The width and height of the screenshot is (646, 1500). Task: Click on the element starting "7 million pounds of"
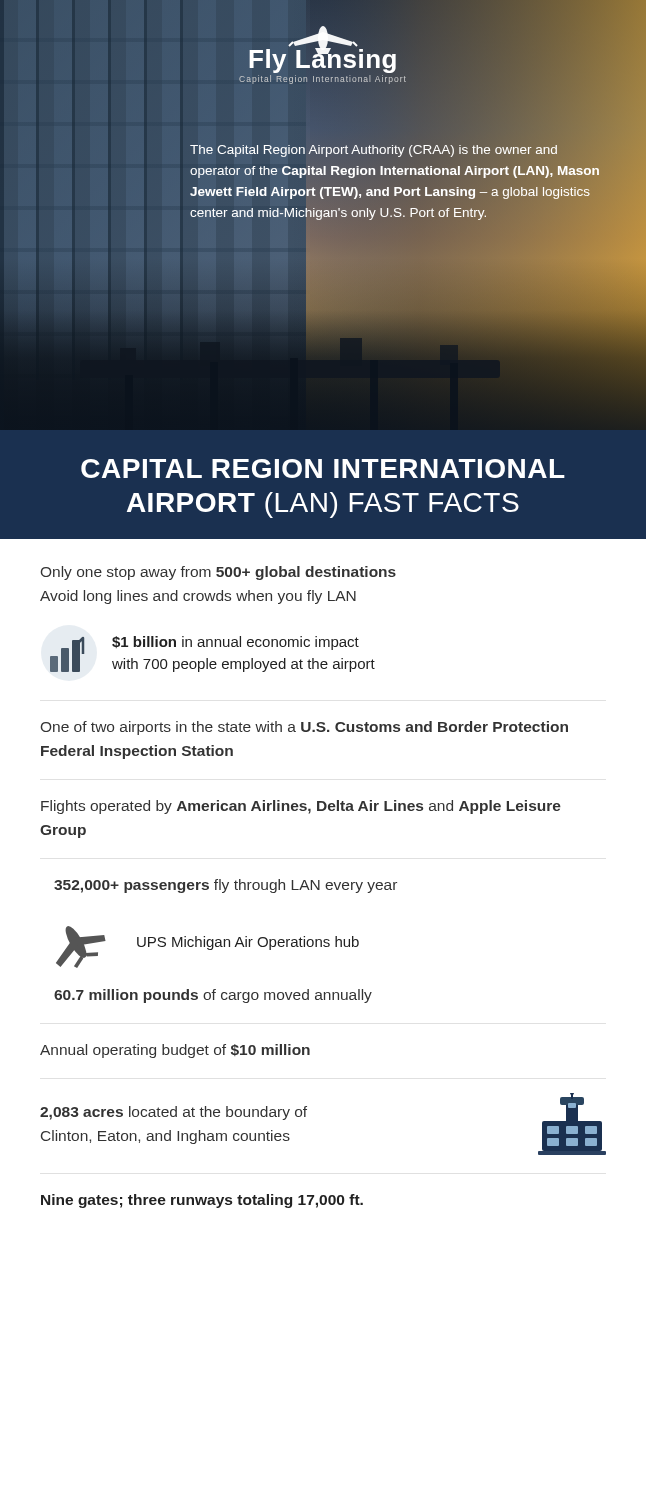pyautogui.click(x=213, y=995)
